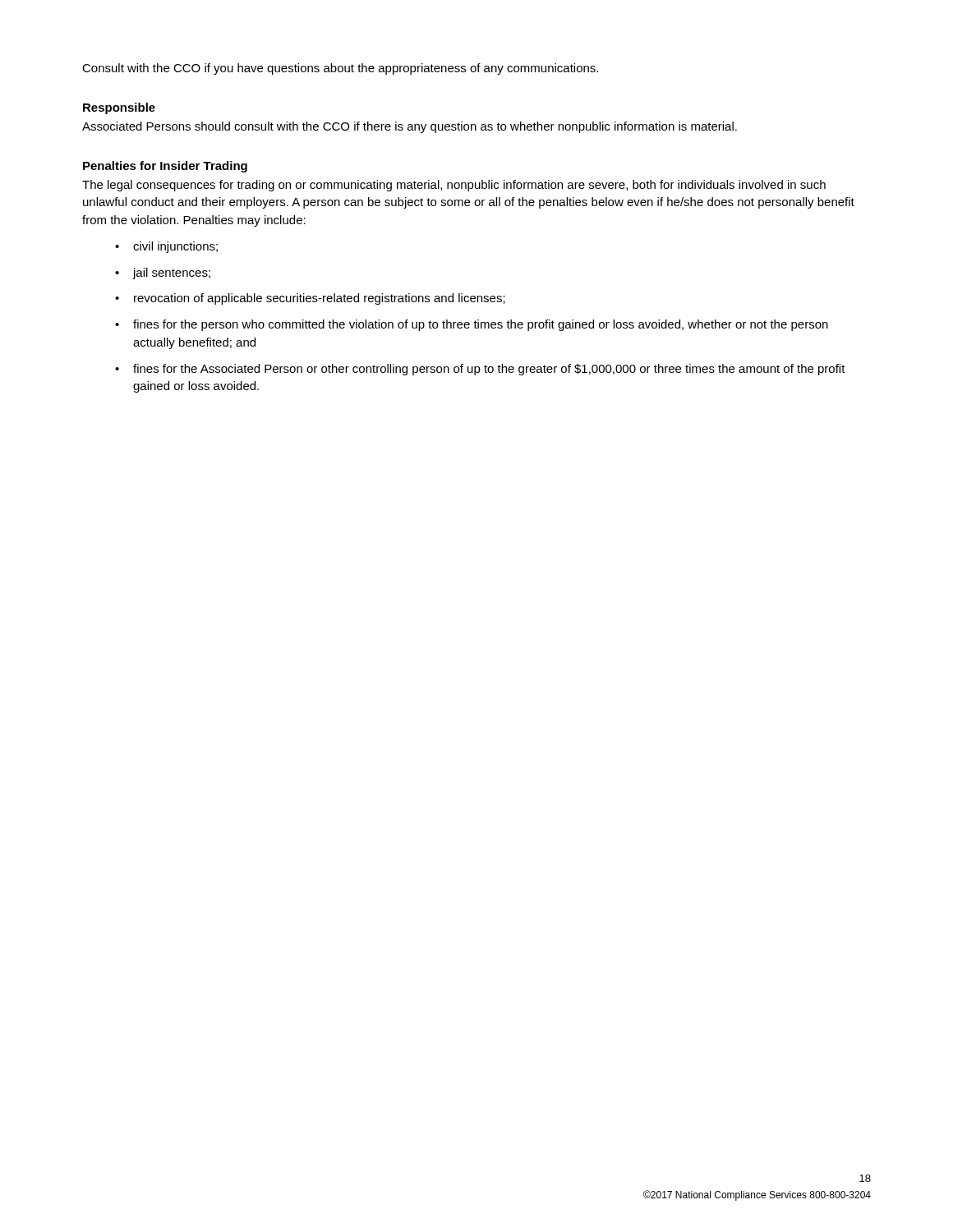Click on the text block that reads "Consult with the CCO if you have"
This screenshot has width=953, height=1232.
(341, 68)
